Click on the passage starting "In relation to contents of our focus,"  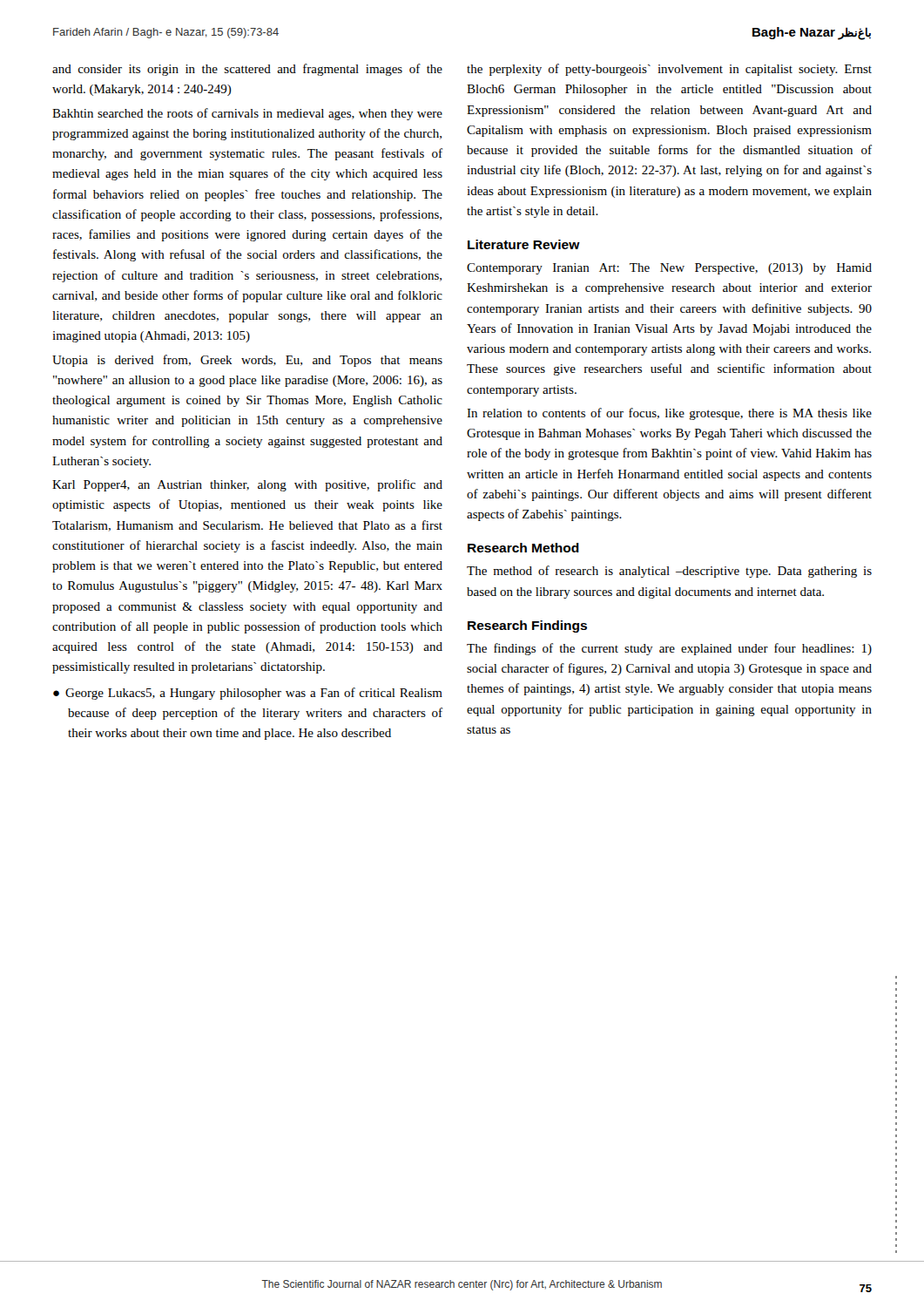tap(669, 463)
